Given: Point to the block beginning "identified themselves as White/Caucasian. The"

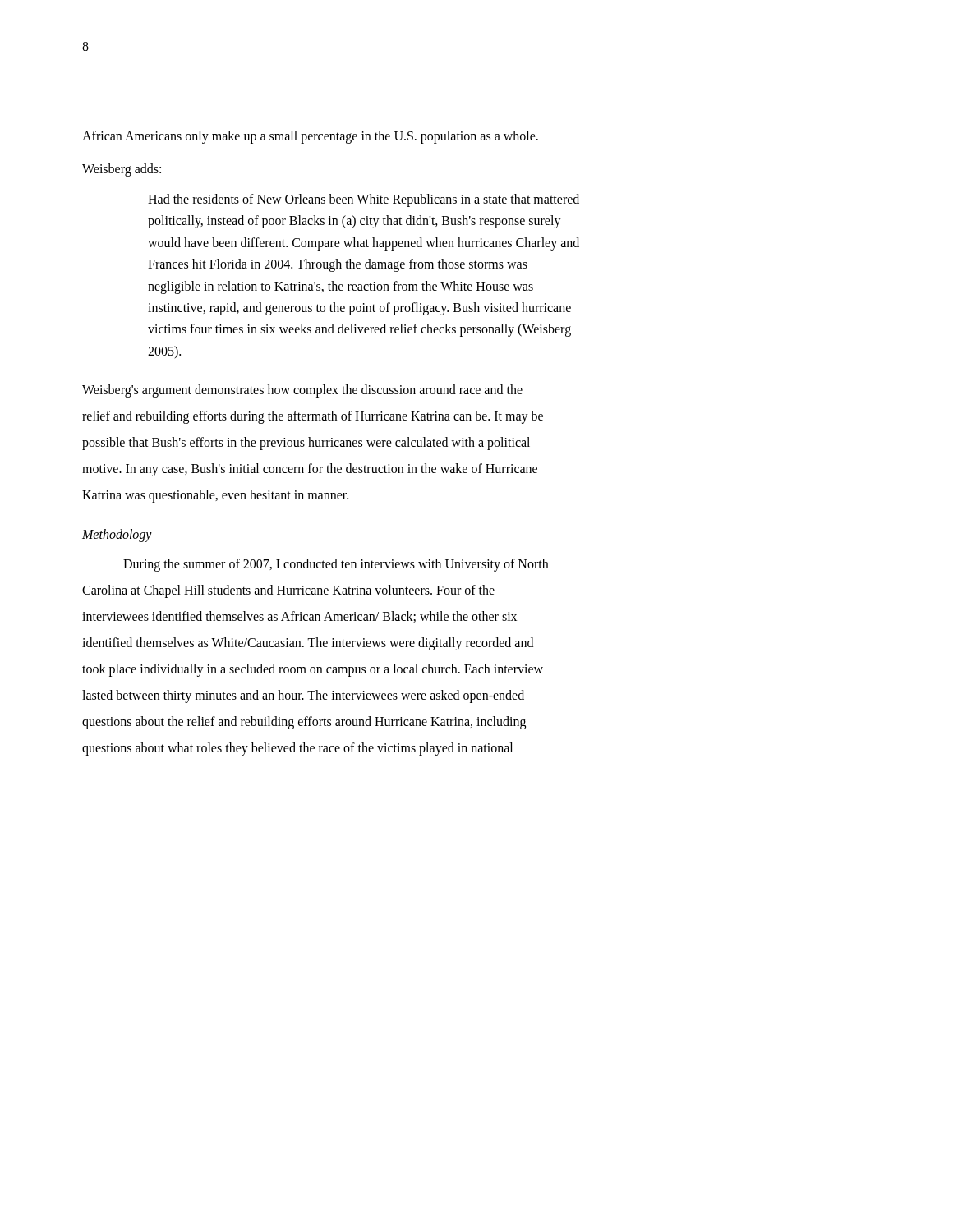Looking at the screenshot, I should pos(308,643).
